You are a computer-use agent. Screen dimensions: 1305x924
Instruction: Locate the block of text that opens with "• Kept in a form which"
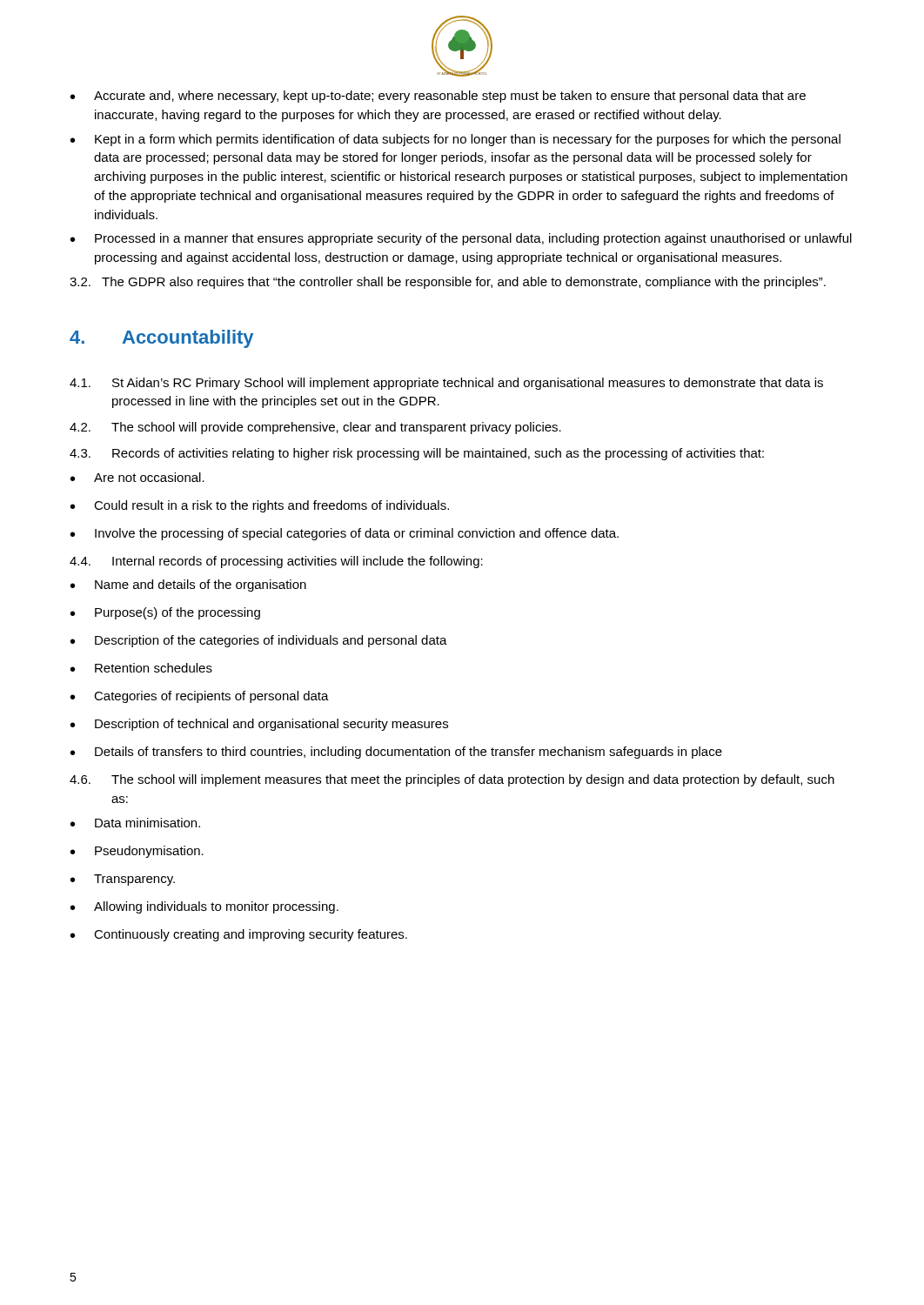[462, 177]
